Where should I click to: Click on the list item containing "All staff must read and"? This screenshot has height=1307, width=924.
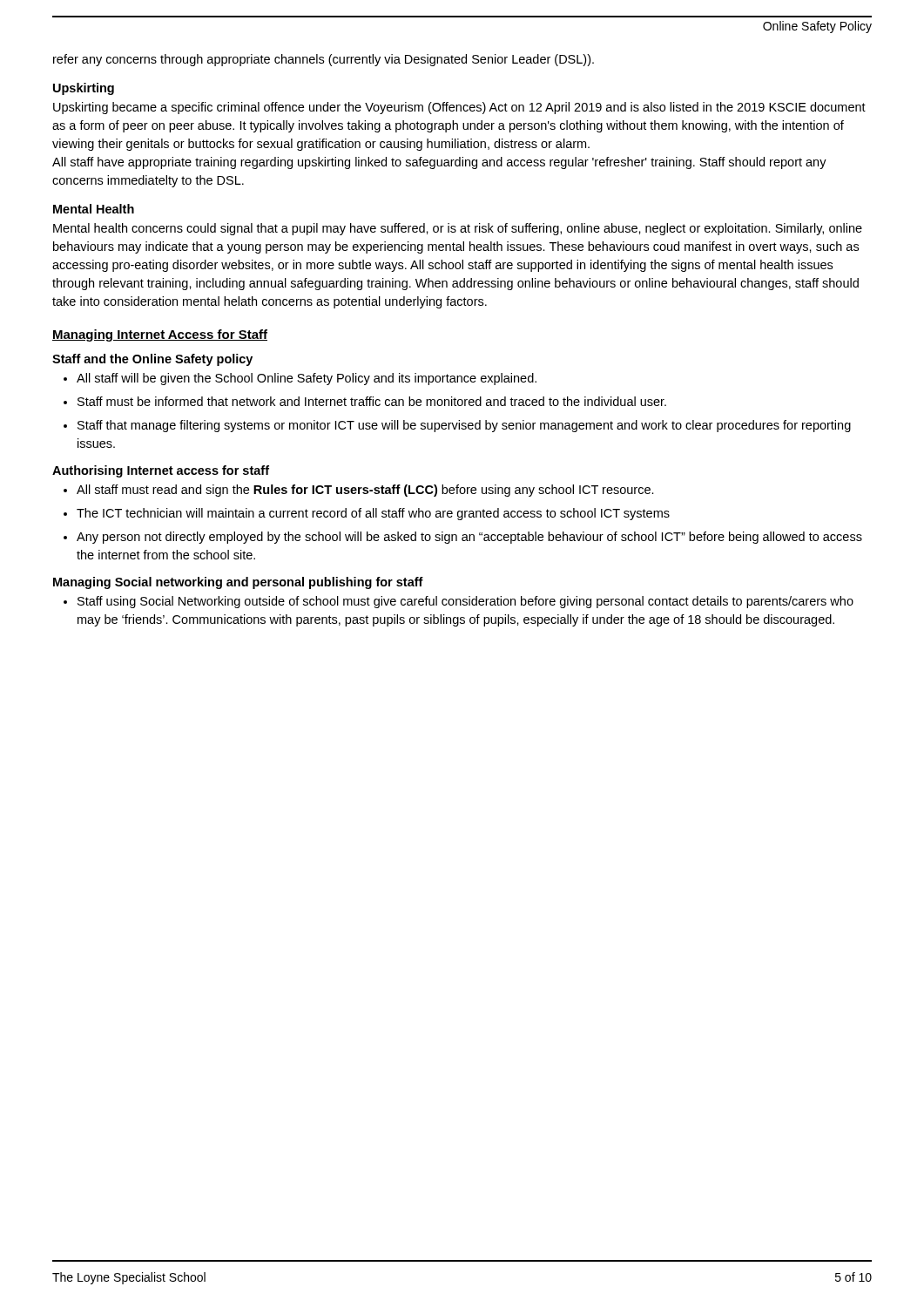pyautogui.click(x=366, y=490)
